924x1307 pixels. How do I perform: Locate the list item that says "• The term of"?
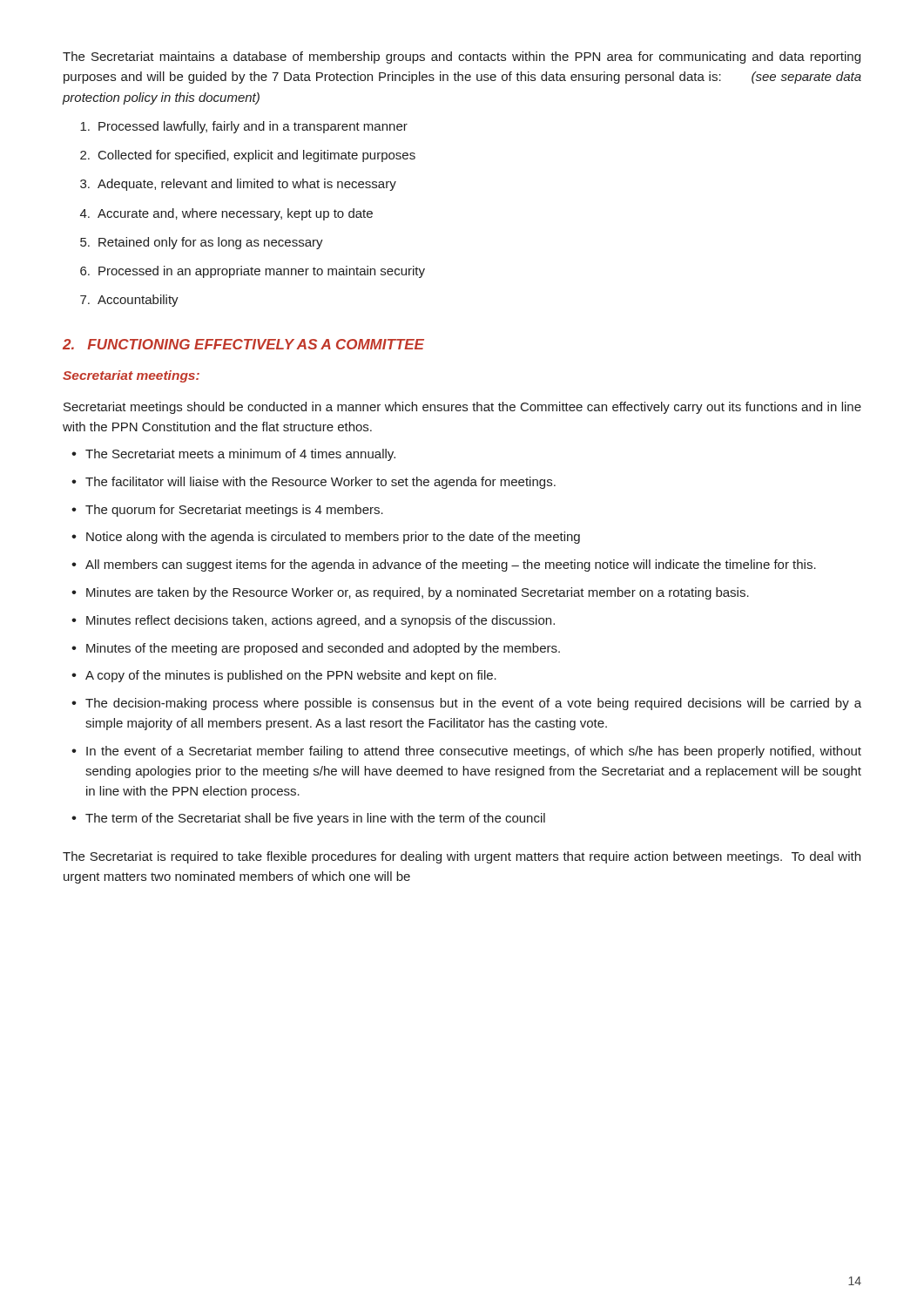point(304,818)
